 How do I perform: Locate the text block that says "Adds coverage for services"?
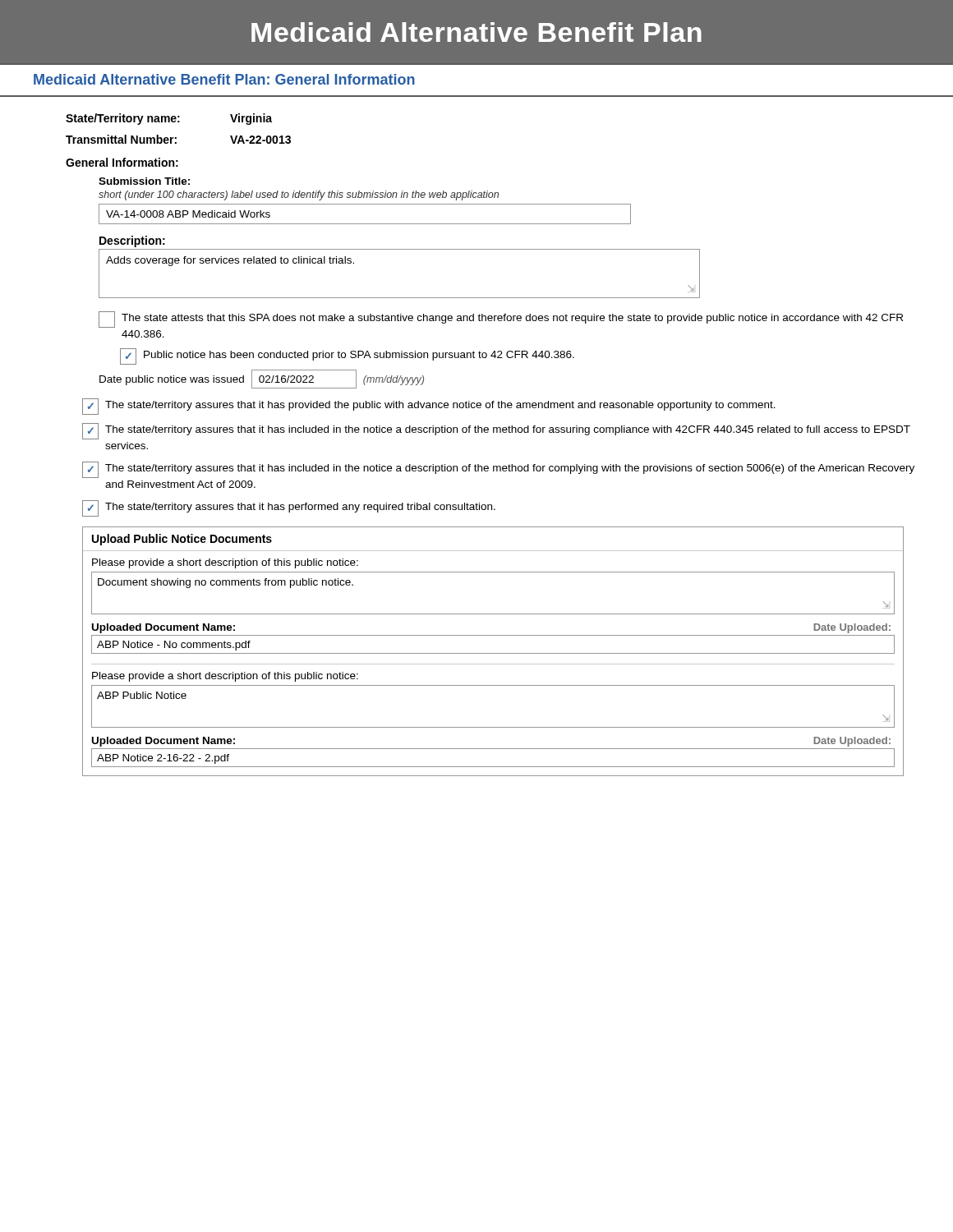[x=398, y=274]
